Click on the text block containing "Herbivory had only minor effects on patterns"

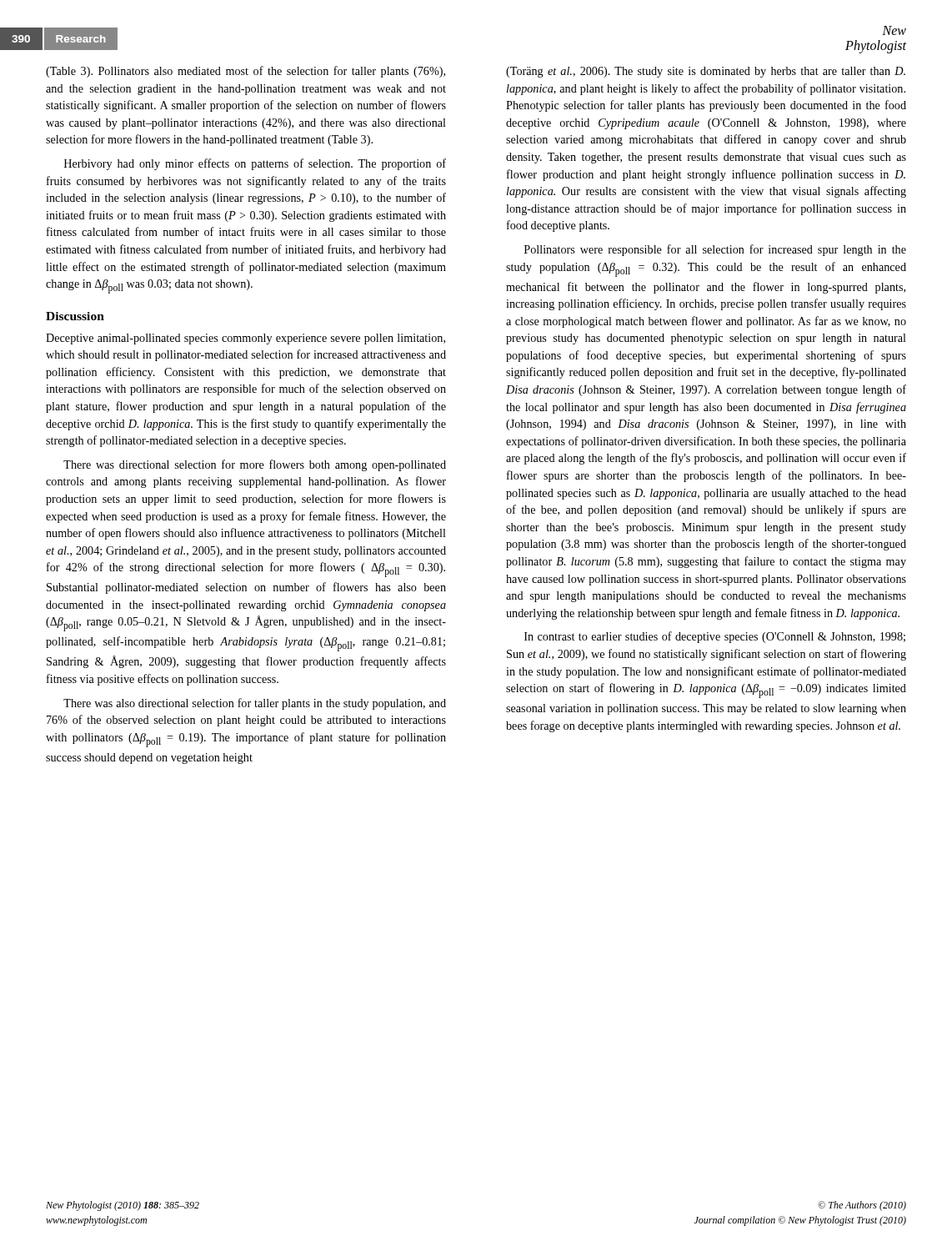246,225
